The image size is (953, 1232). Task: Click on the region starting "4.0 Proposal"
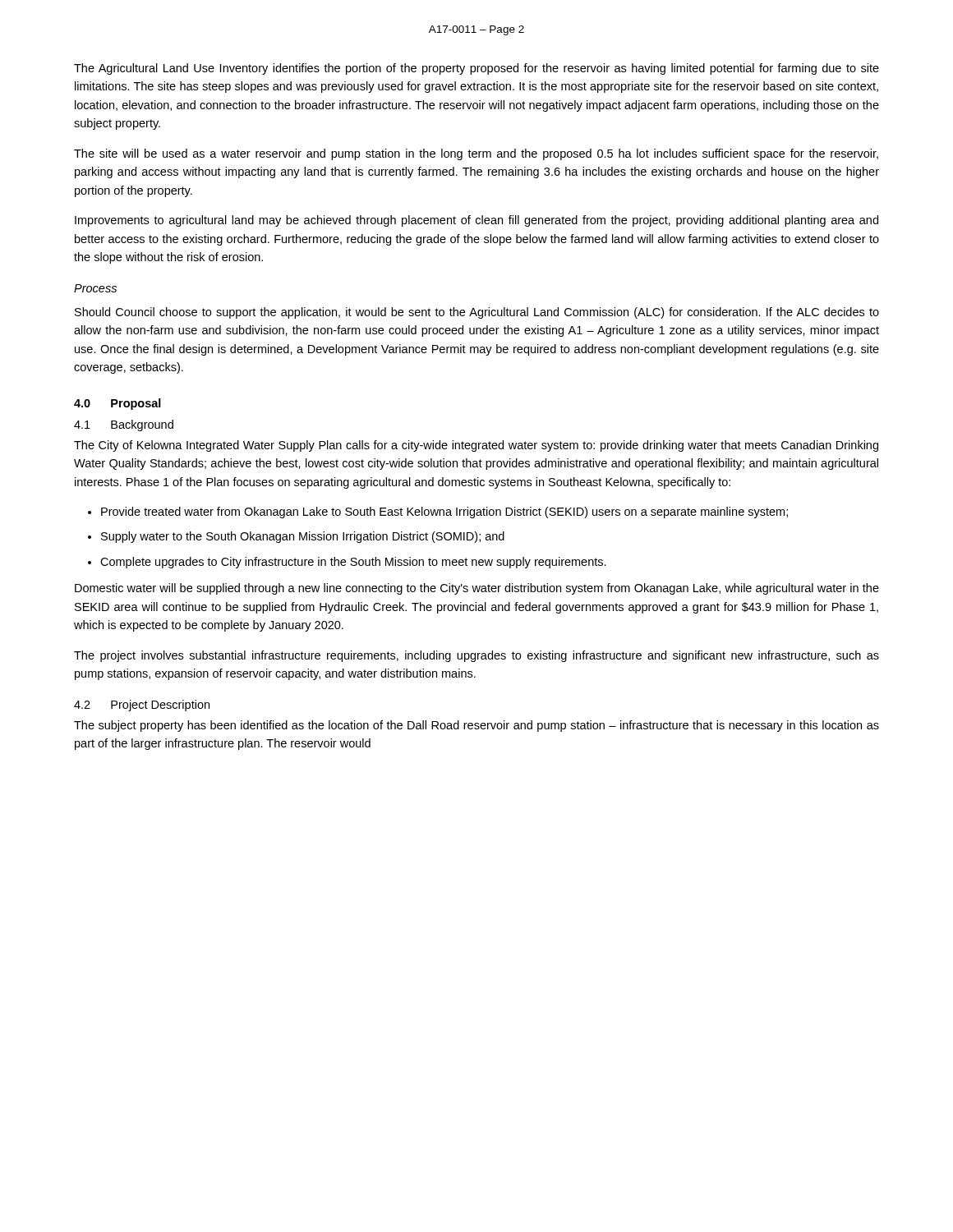[118, 403]
